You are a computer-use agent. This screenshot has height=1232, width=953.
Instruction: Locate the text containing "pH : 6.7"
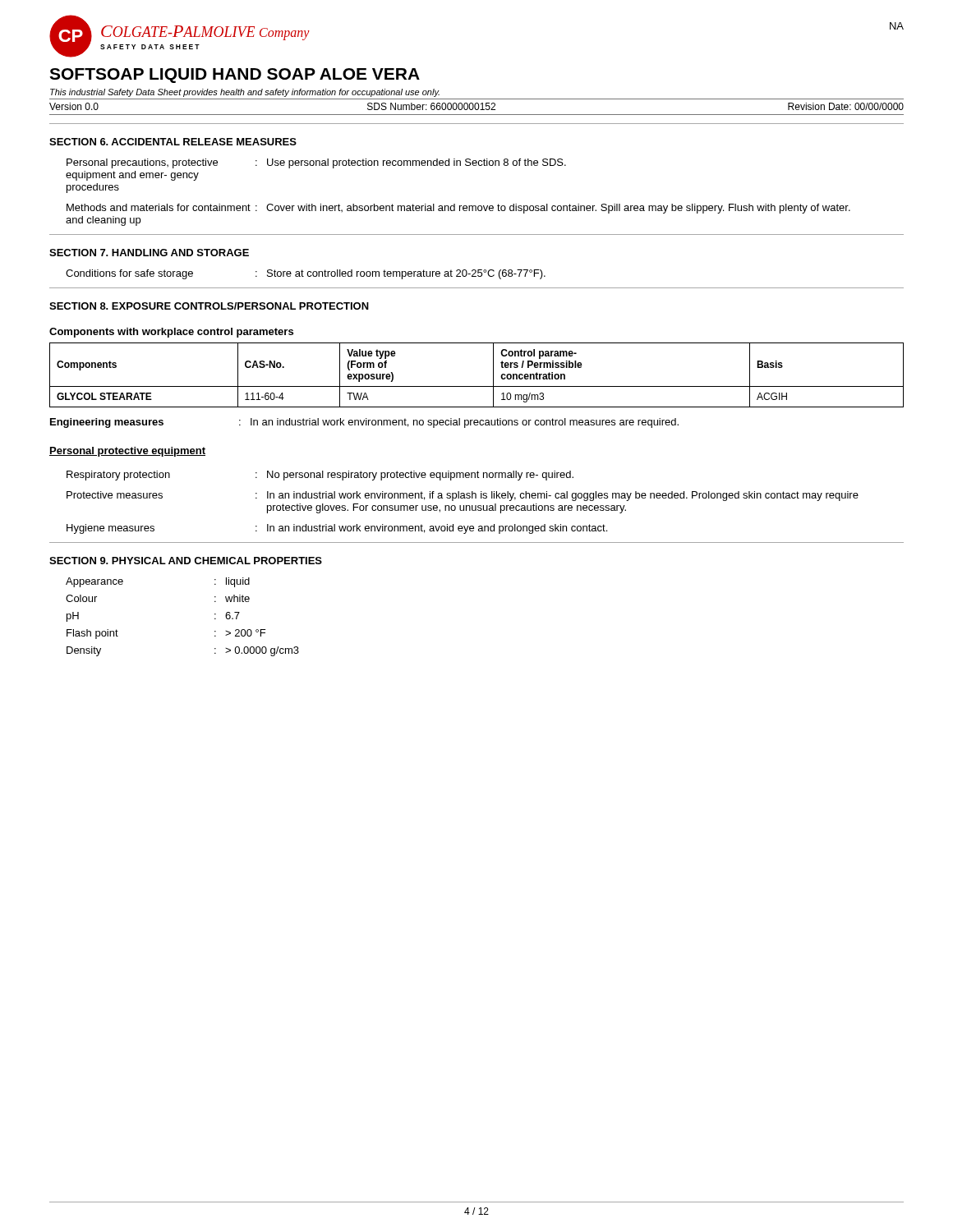(x=75, y=616)
